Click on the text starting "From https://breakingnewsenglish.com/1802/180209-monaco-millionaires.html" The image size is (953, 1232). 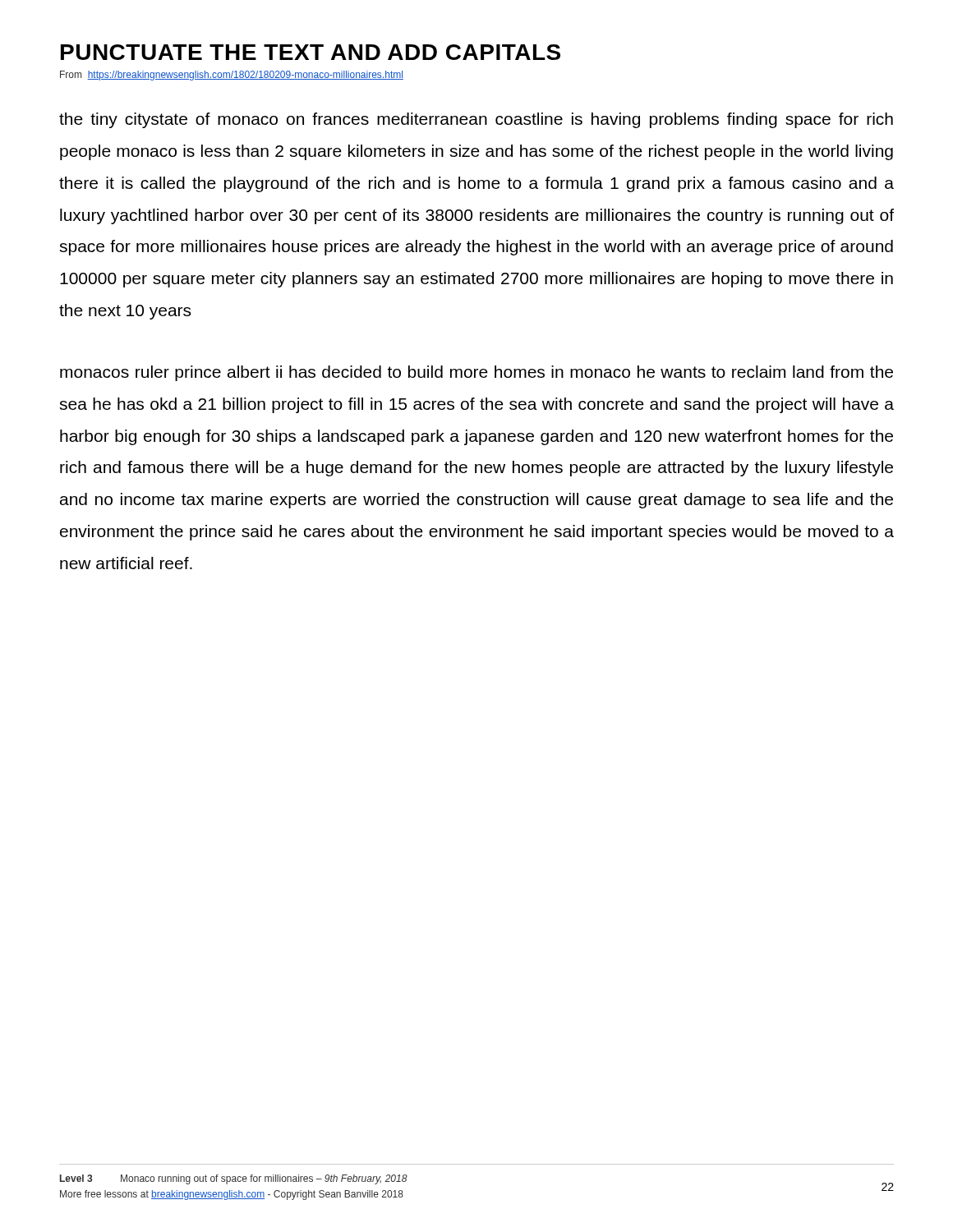[231, 75]
